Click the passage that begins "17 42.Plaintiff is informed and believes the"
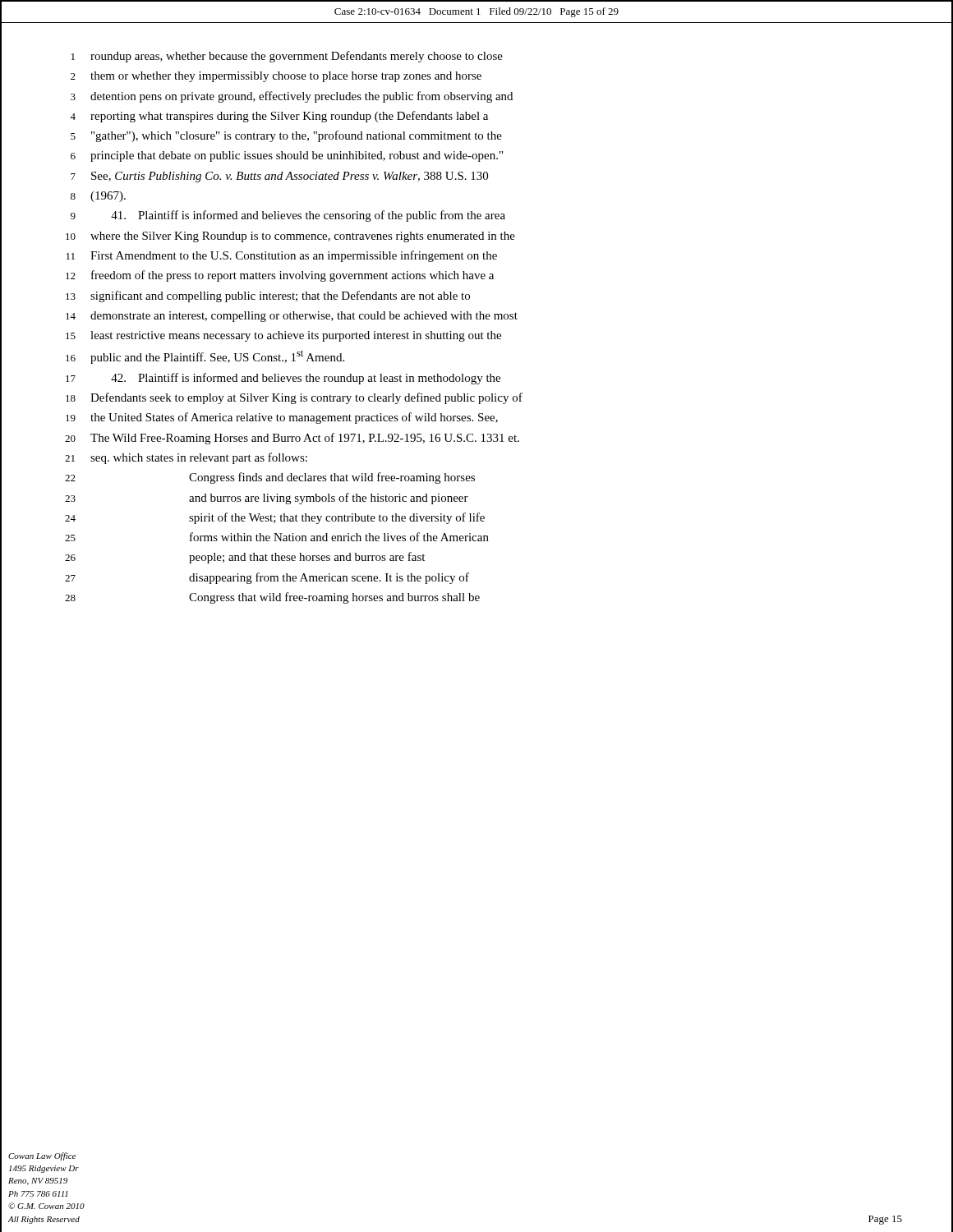953x1232 pixels. point(476,418)
